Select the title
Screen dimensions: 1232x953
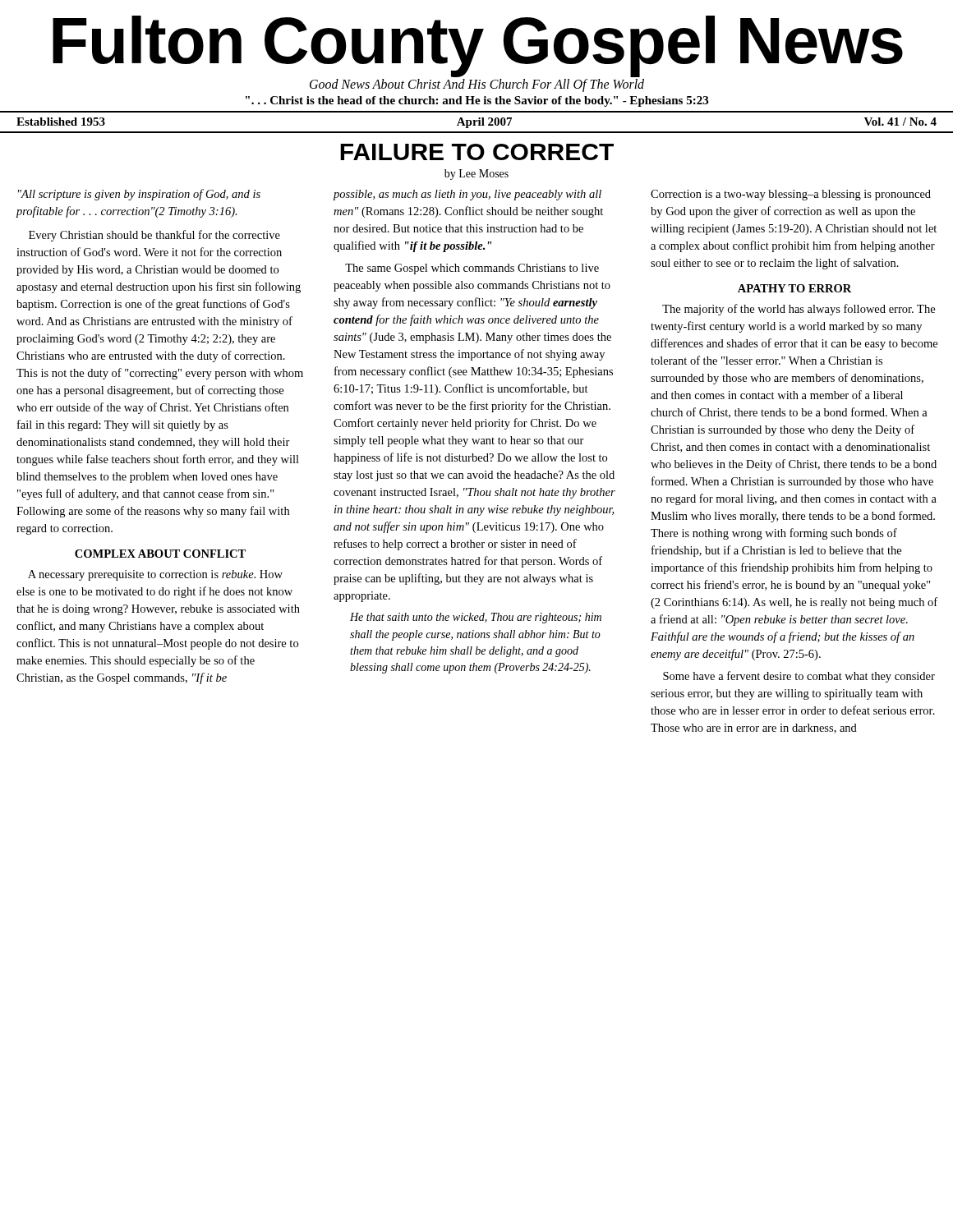click(476, 159)
